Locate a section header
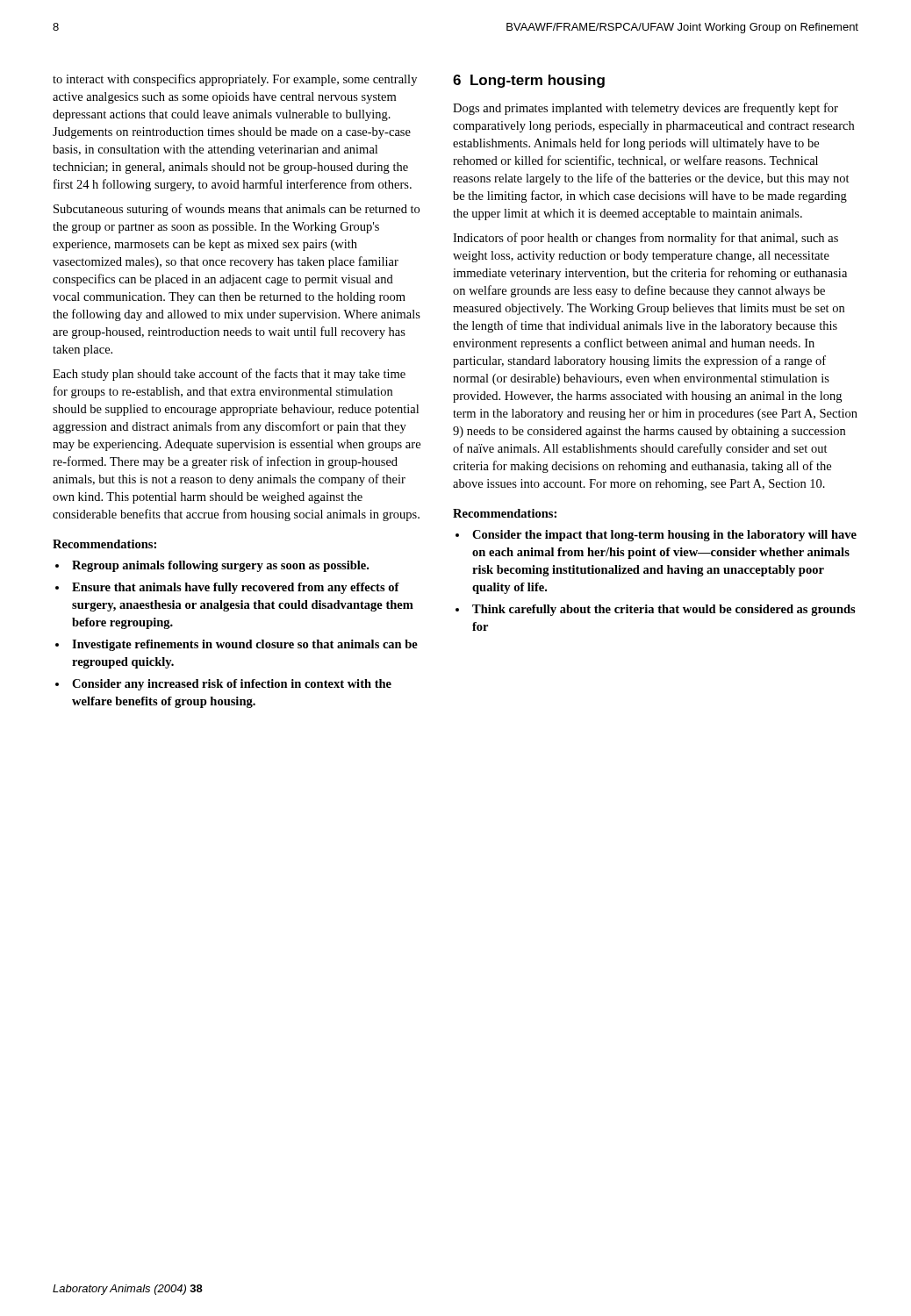The height and width of the screenshot is (1316, 911). [x=656, y=80]
